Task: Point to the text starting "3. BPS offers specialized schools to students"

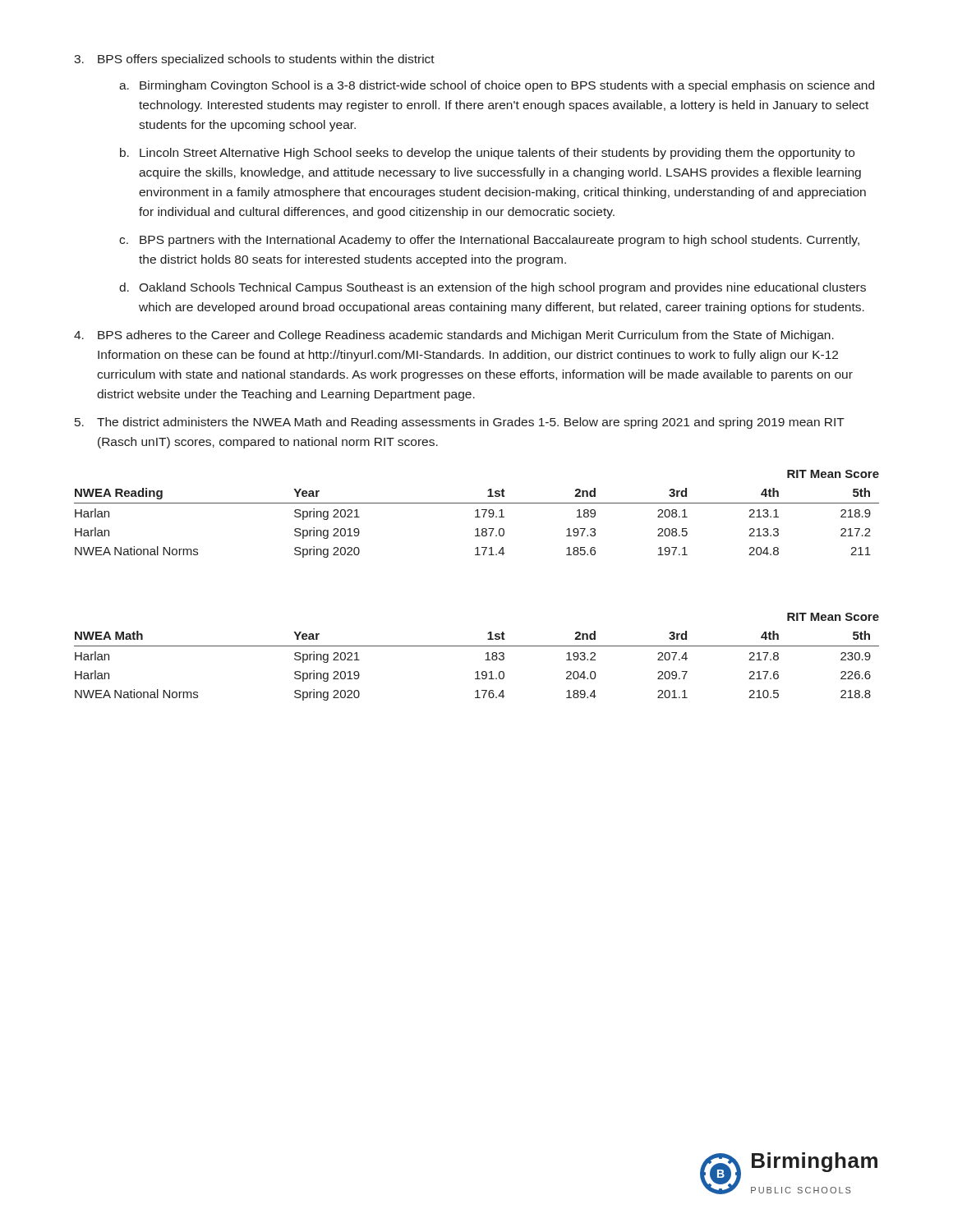Action: pyautogui.click(x=254, y=59)
